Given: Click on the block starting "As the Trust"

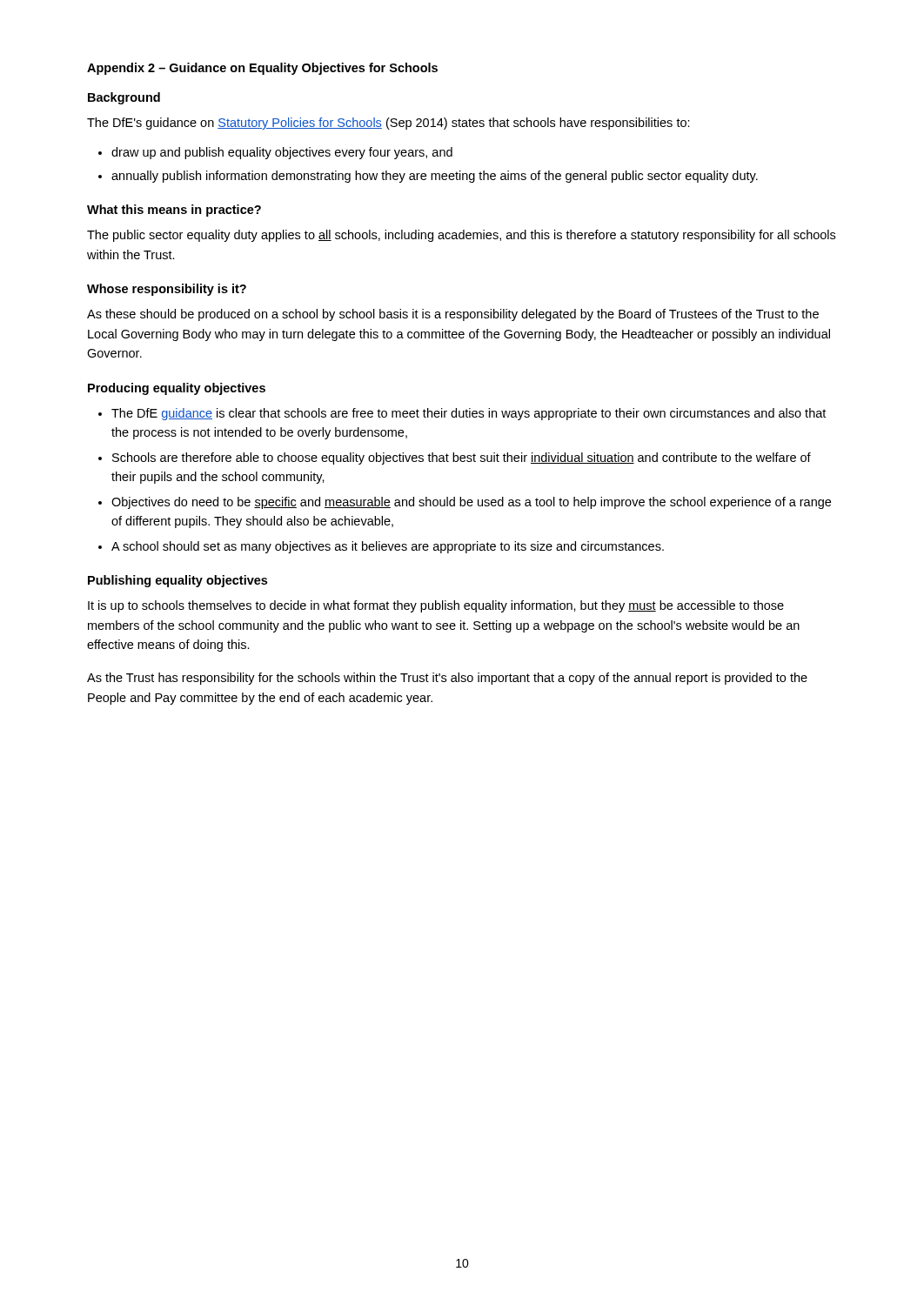Looking at the screenshot, I should pos(447,688).
